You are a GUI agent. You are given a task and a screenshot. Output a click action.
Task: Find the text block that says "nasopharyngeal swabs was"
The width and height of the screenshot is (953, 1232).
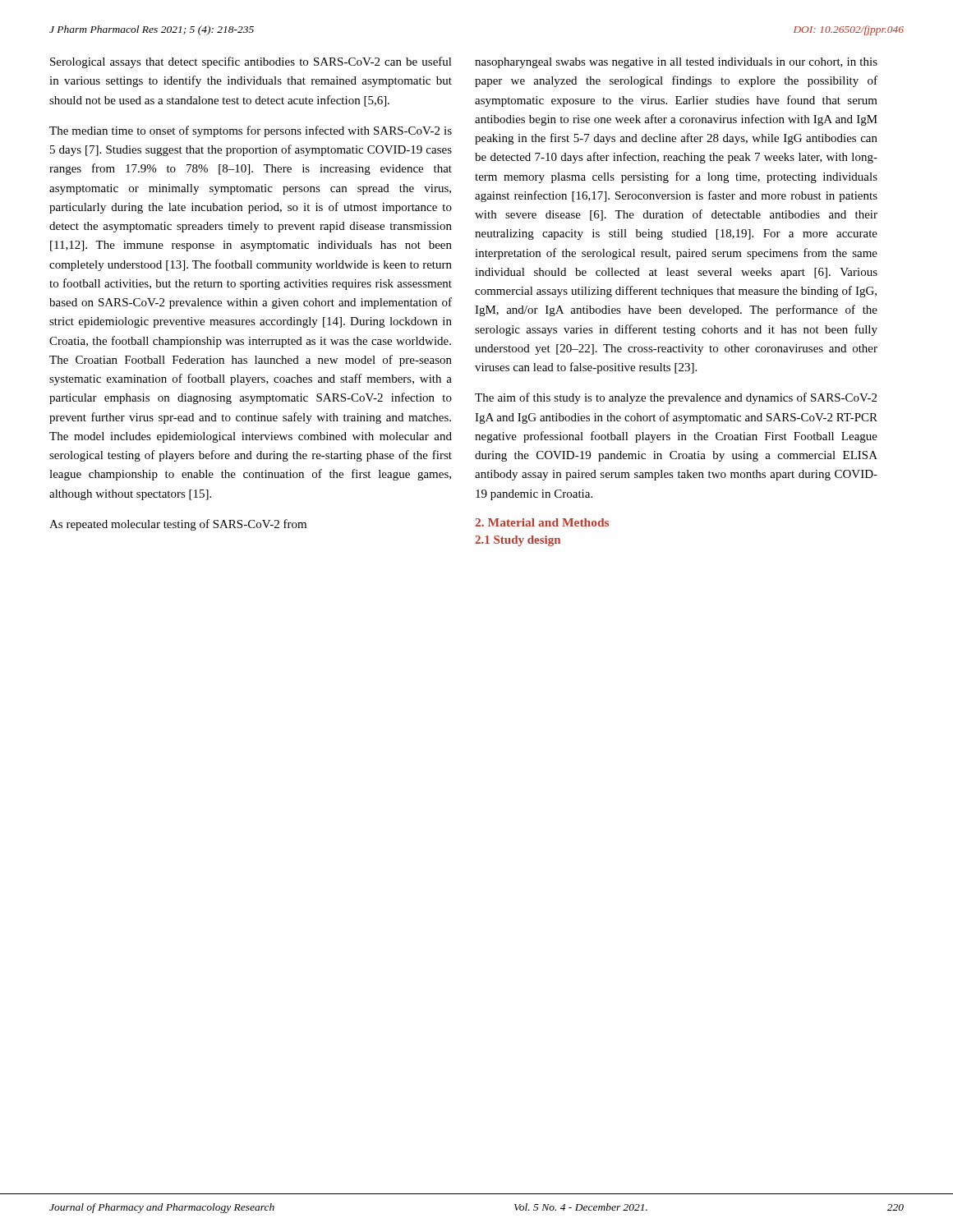click(x=676, y=215)
